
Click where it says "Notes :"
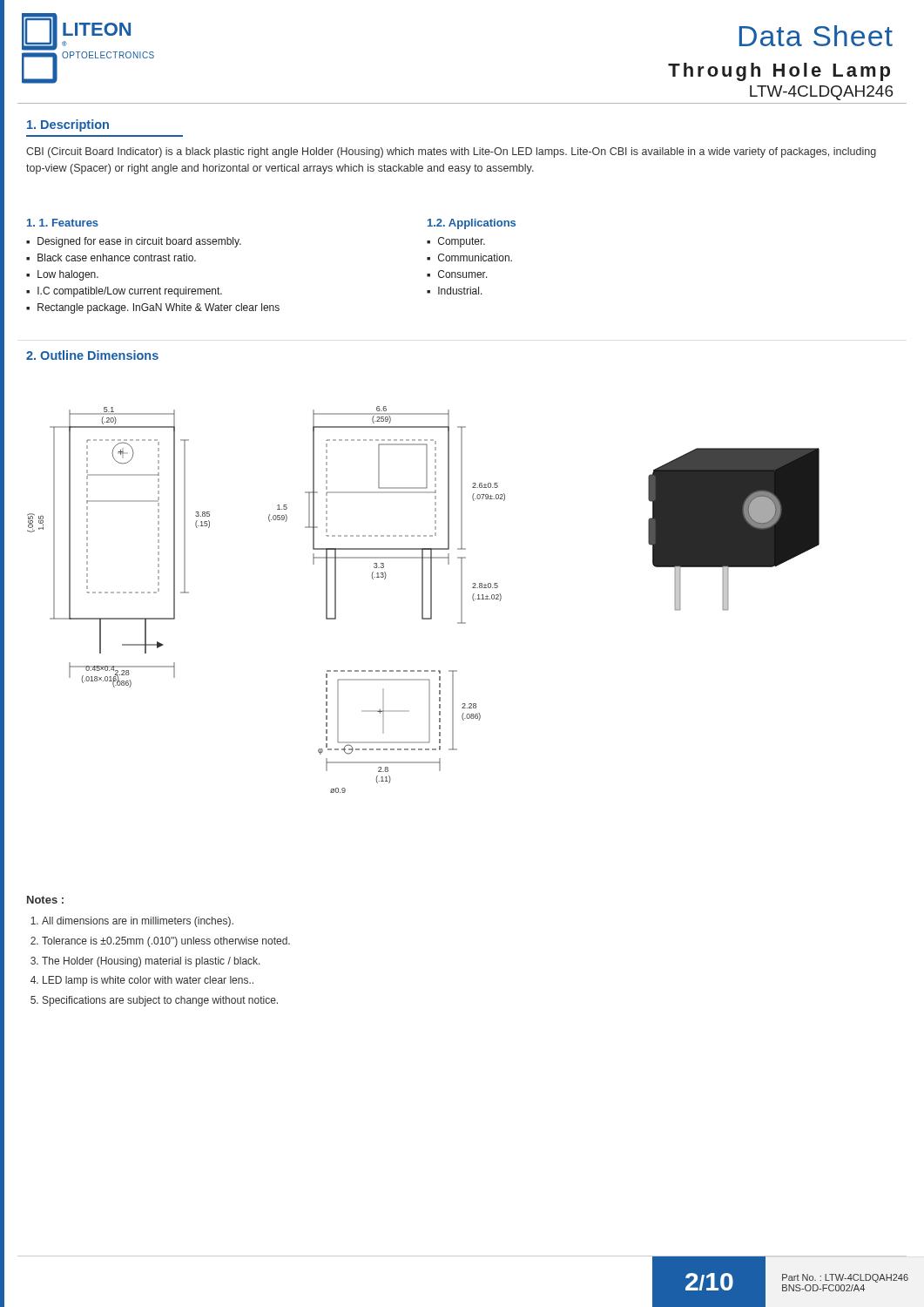(x=45, y=900)
